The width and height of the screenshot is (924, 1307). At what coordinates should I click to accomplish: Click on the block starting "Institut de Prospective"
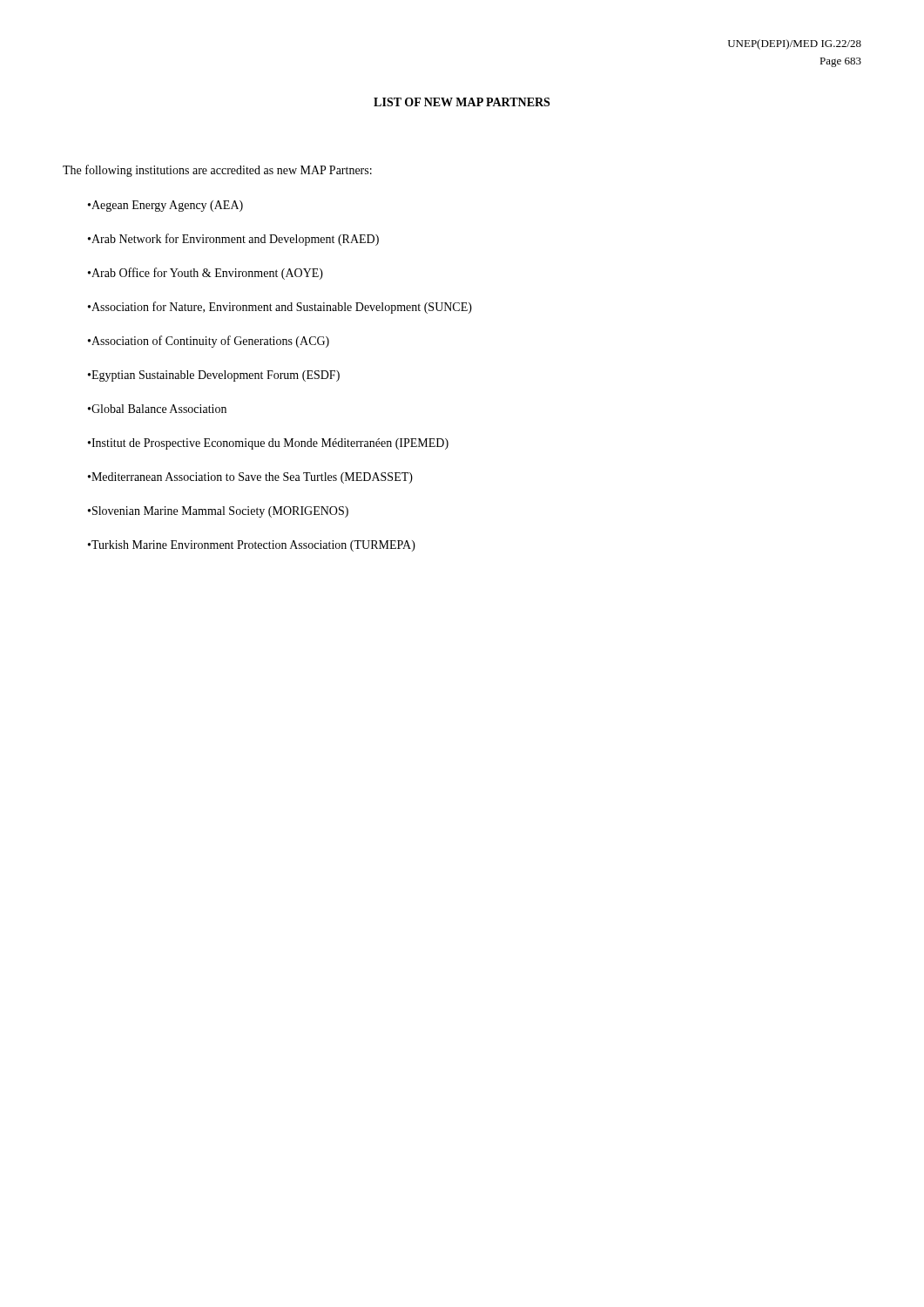tap(268, 444)
